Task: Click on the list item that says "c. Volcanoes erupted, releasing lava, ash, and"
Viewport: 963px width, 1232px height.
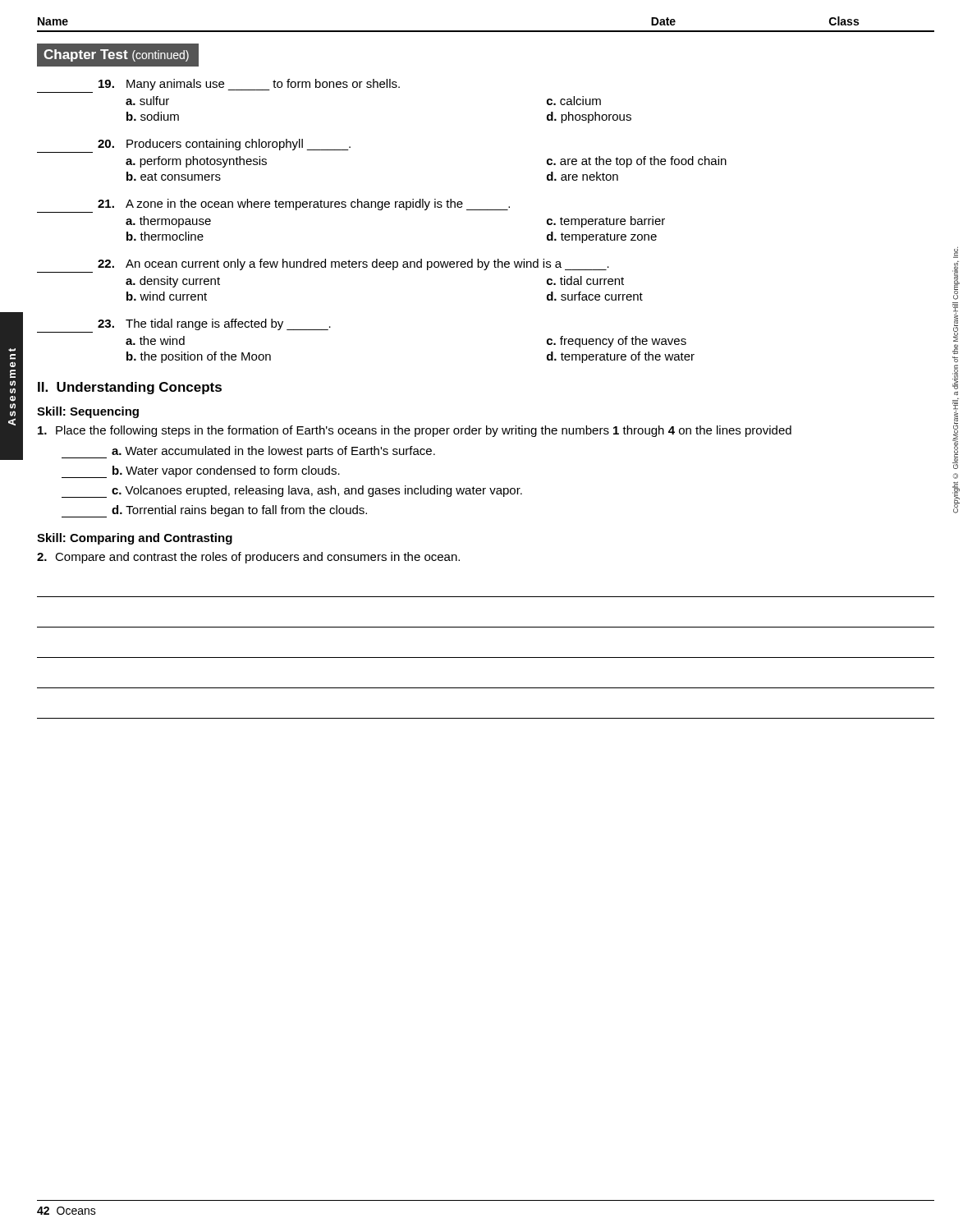Action: 292,490
